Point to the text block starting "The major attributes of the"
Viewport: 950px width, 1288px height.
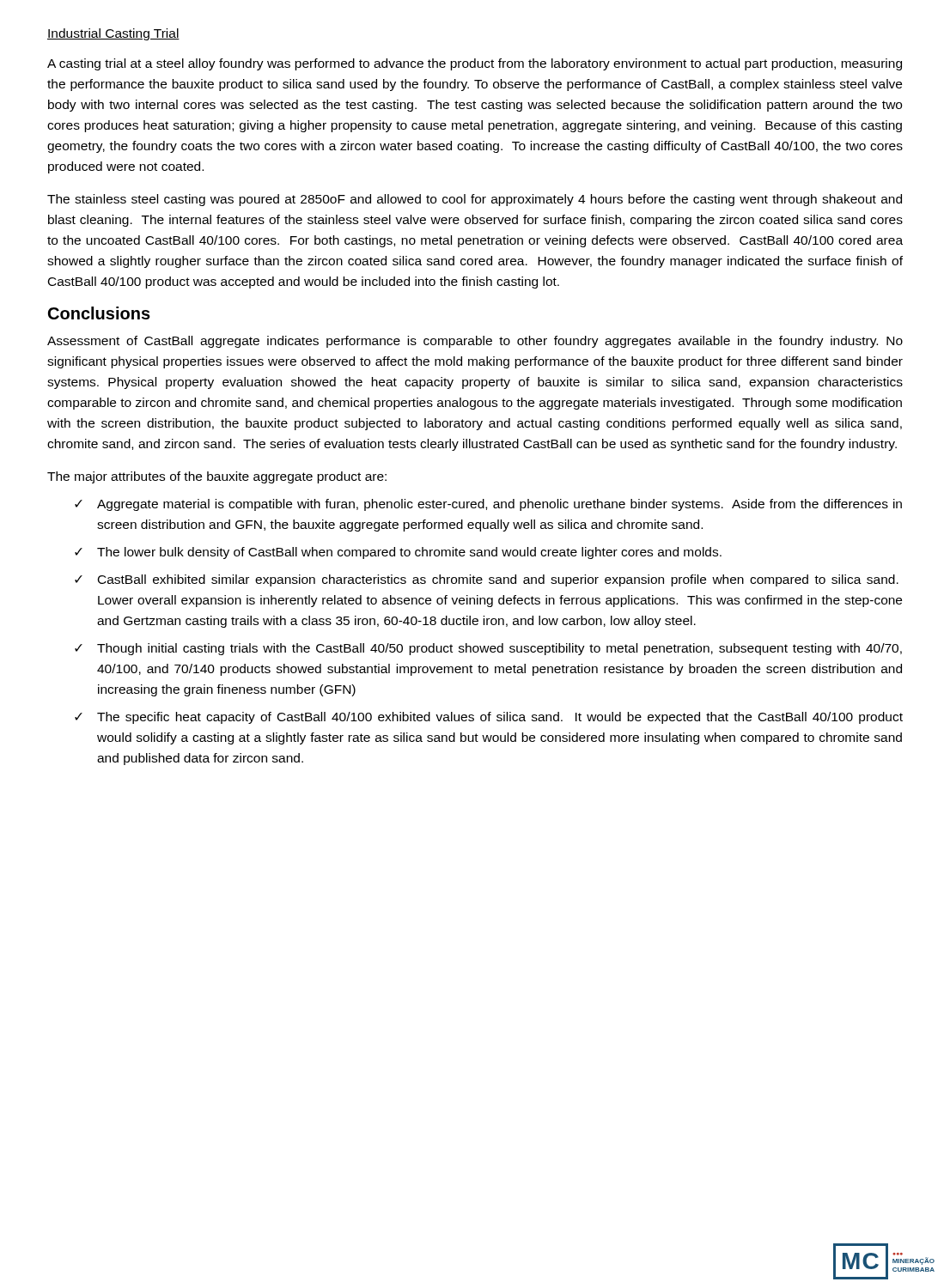click(x=217, y=476)
